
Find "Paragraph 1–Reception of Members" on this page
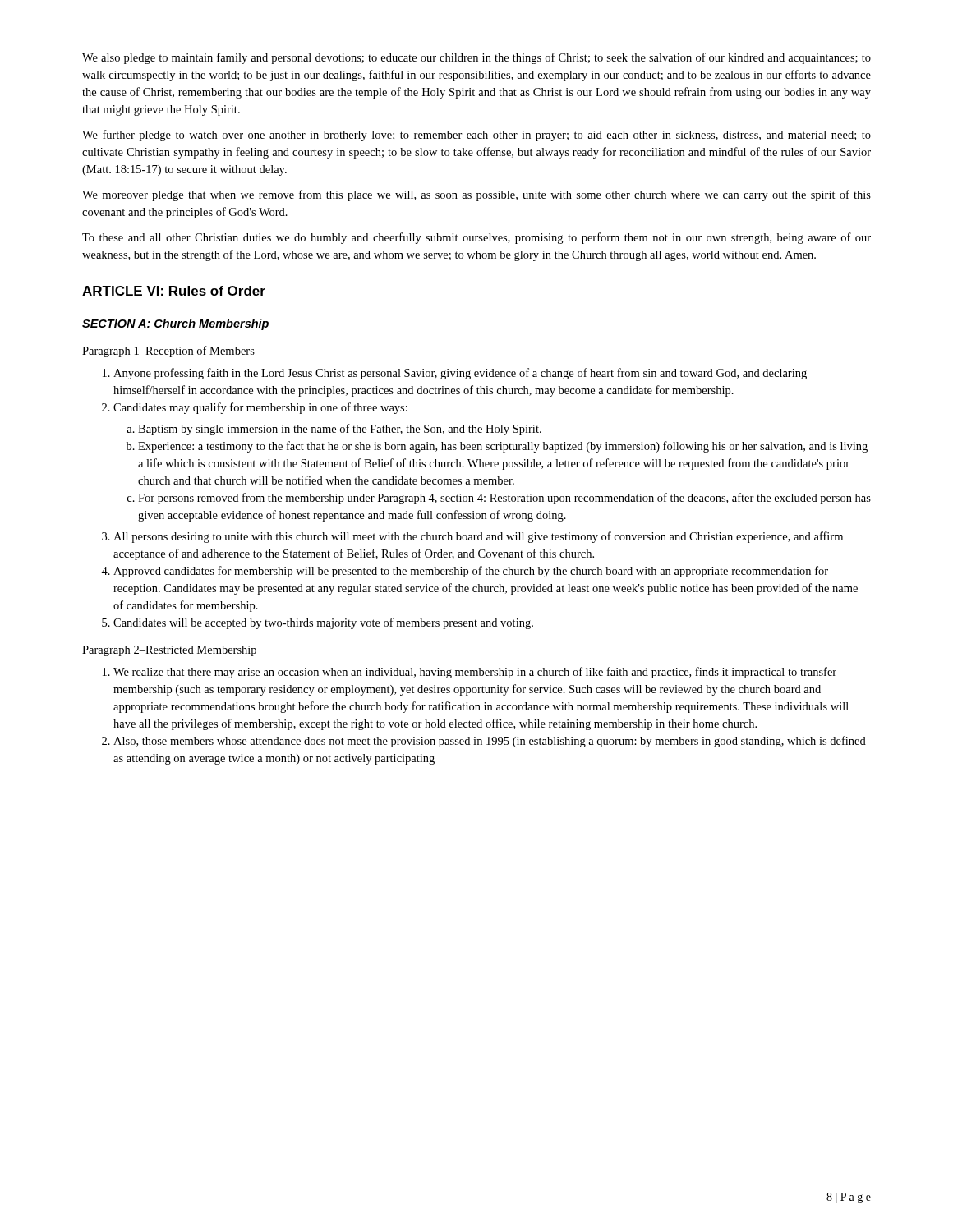coord(168,351)
